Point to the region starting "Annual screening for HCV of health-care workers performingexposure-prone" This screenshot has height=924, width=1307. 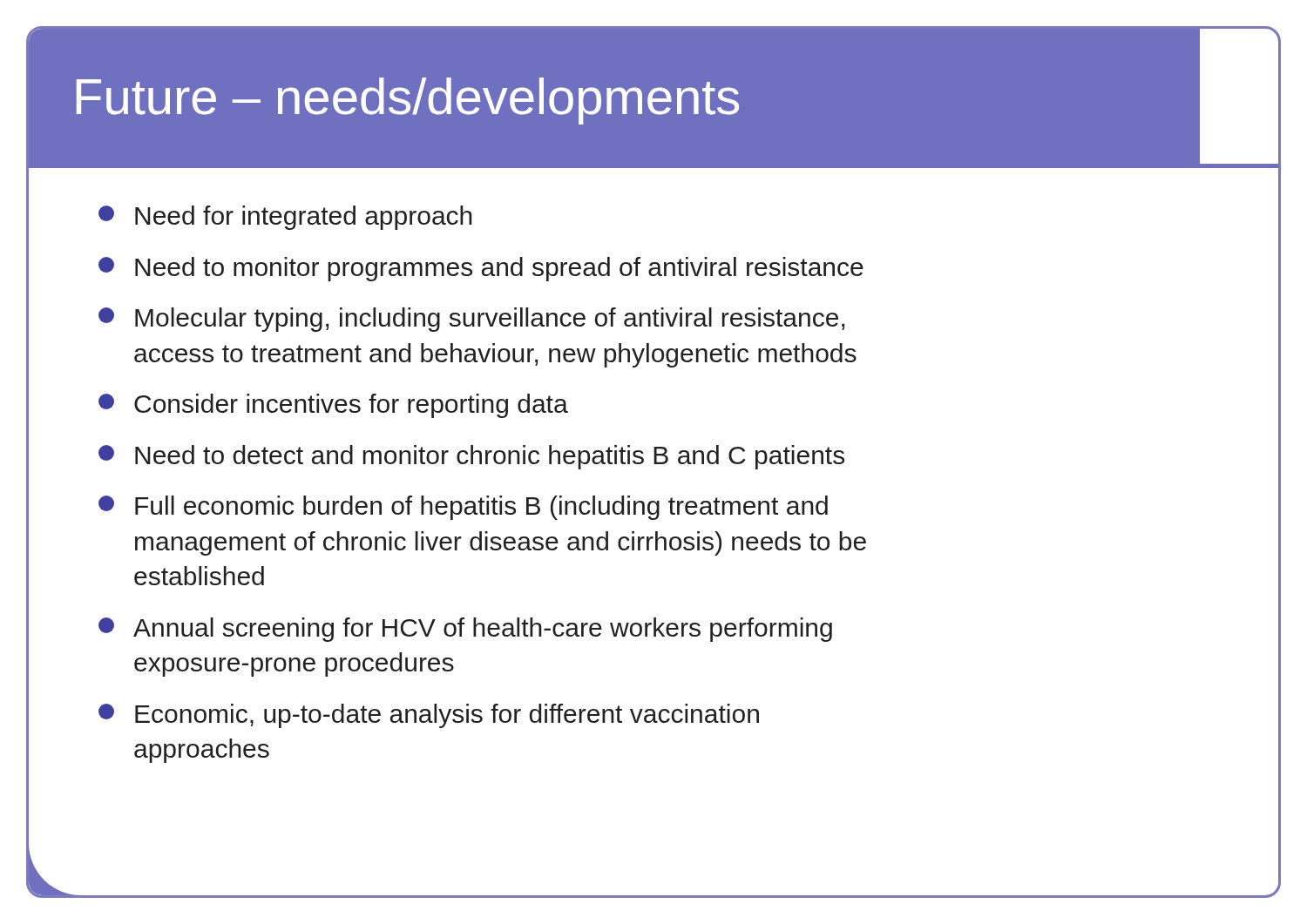[x=636, y=645]
